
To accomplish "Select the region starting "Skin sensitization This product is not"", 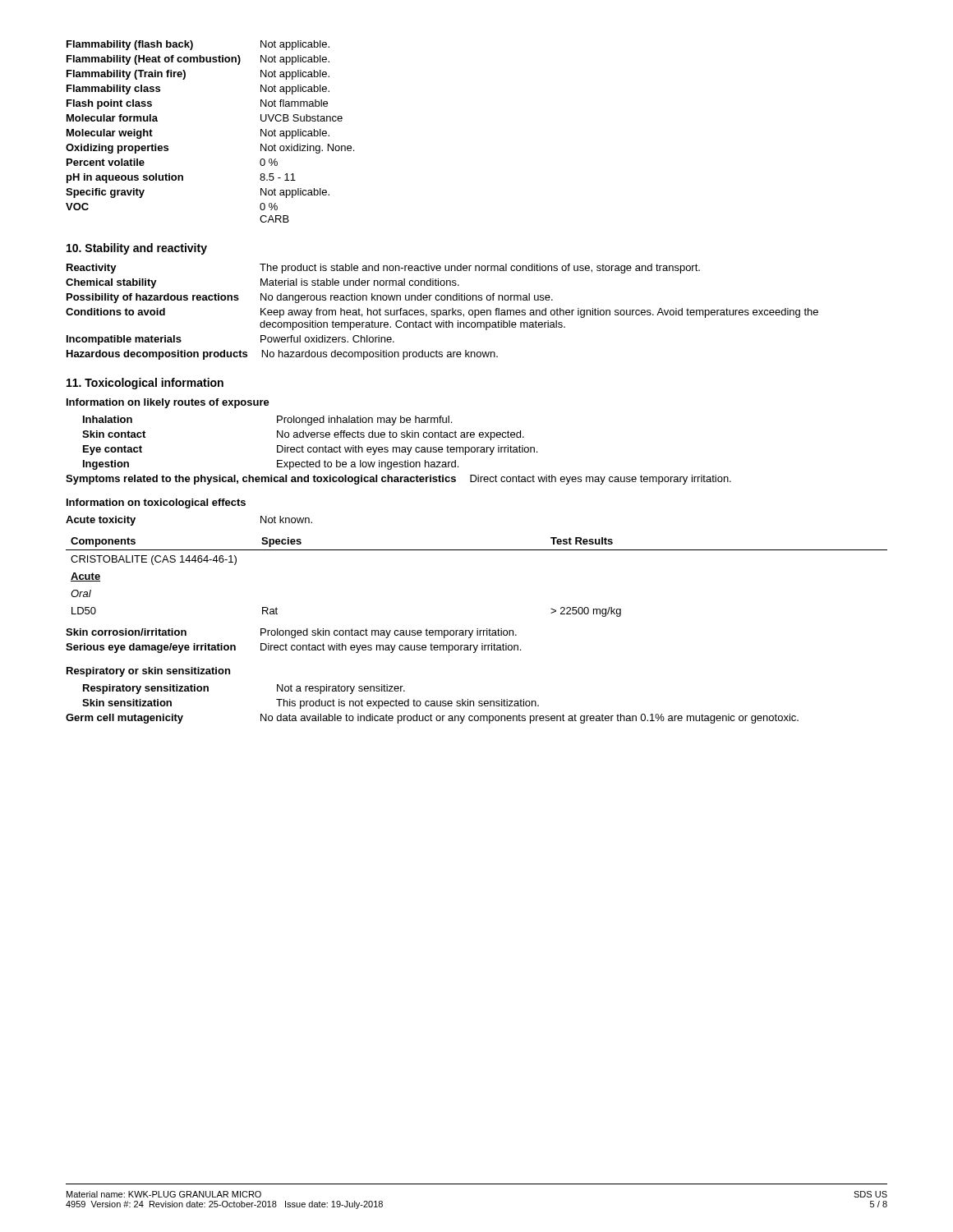I will [x=476, y=703].
